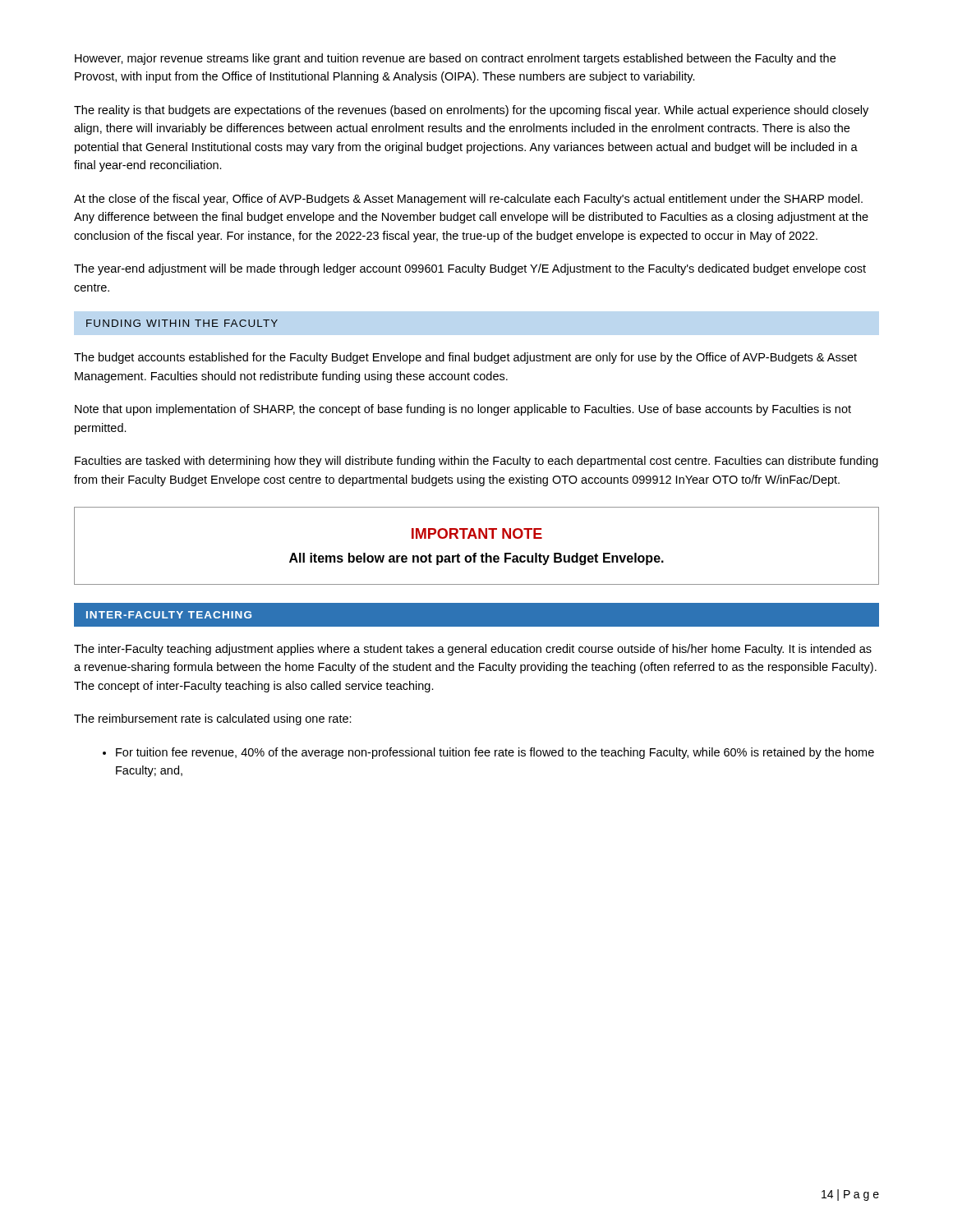The height and width of the screenshot is (1232, 953).
Task: Point to the block beginning "Faculties are tasked with determining"
Action: (x=476, y=470)
